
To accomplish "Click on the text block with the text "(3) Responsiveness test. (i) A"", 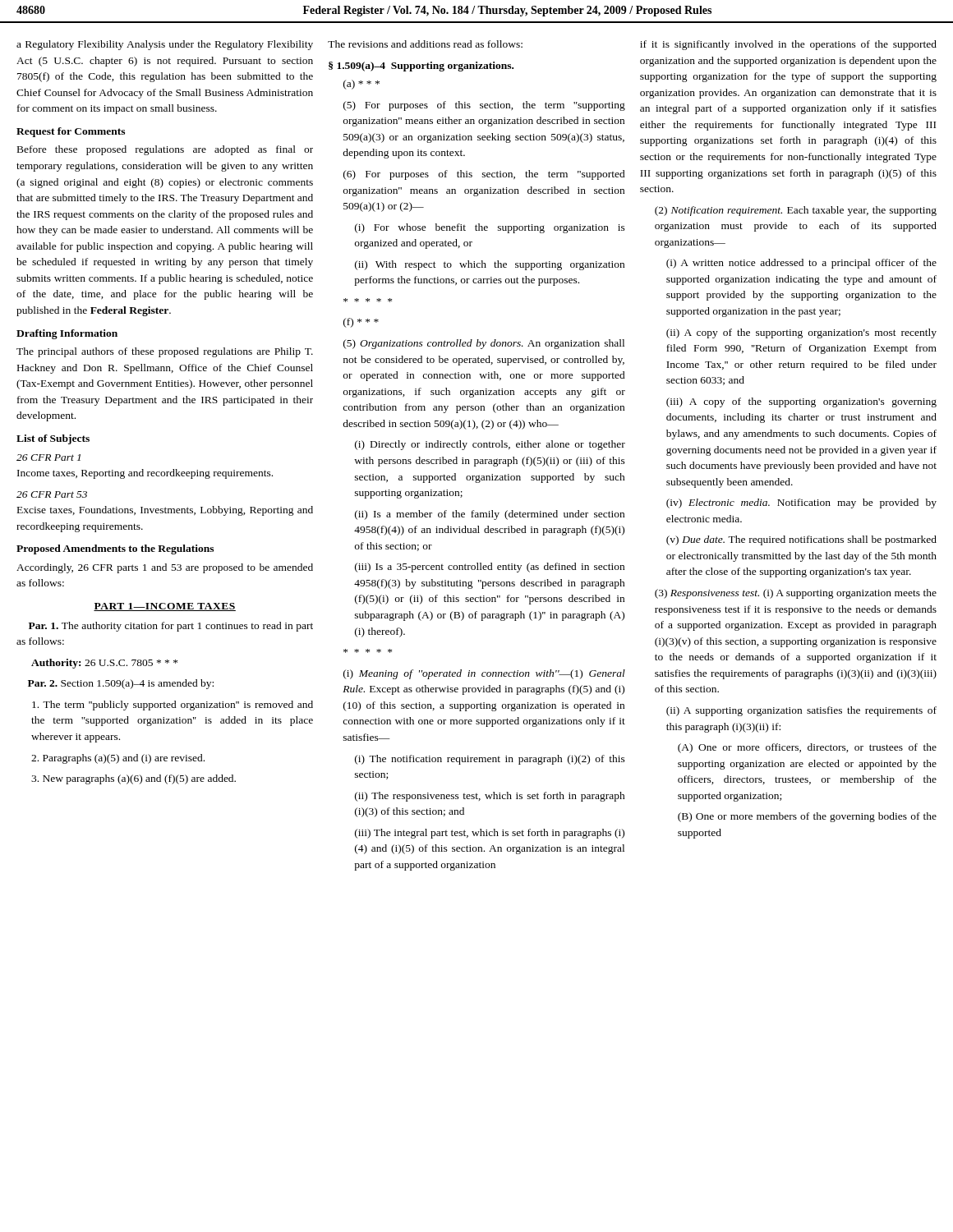I will click(x=796, y=641).
